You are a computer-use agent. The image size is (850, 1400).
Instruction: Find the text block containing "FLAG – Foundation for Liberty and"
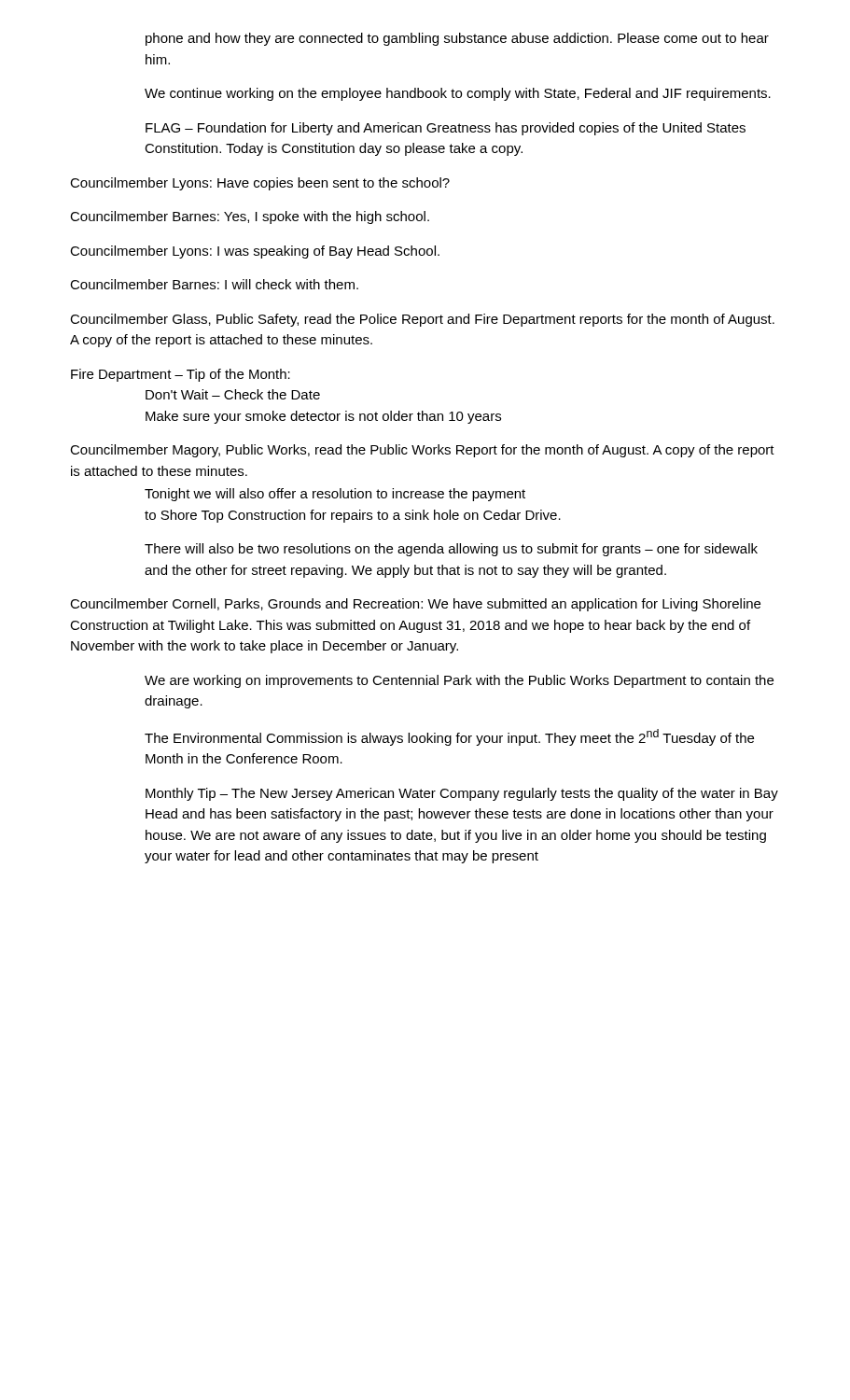(x=445, y=137)
